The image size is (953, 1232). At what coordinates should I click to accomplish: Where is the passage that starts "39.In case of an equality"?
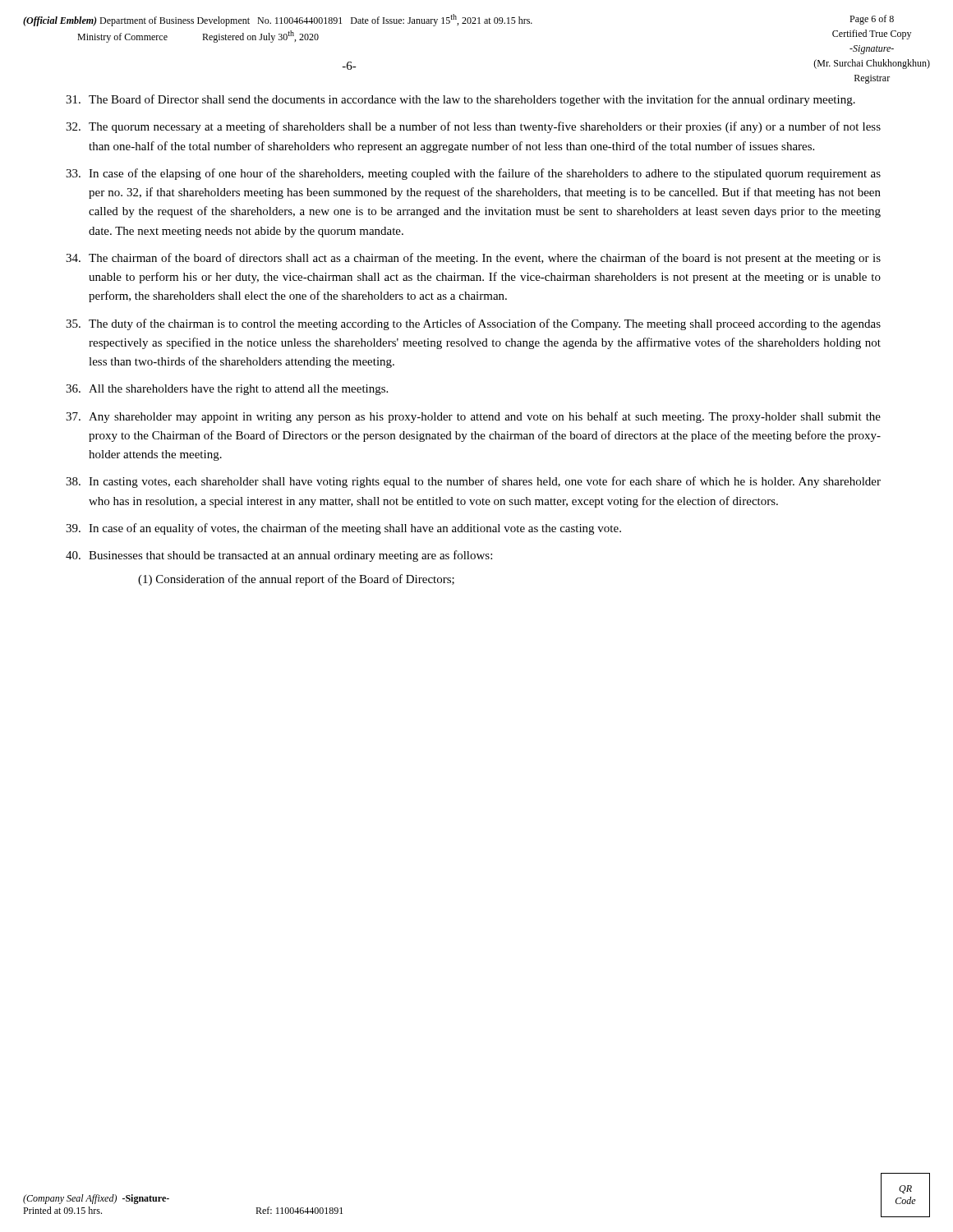tap(473, 528)
